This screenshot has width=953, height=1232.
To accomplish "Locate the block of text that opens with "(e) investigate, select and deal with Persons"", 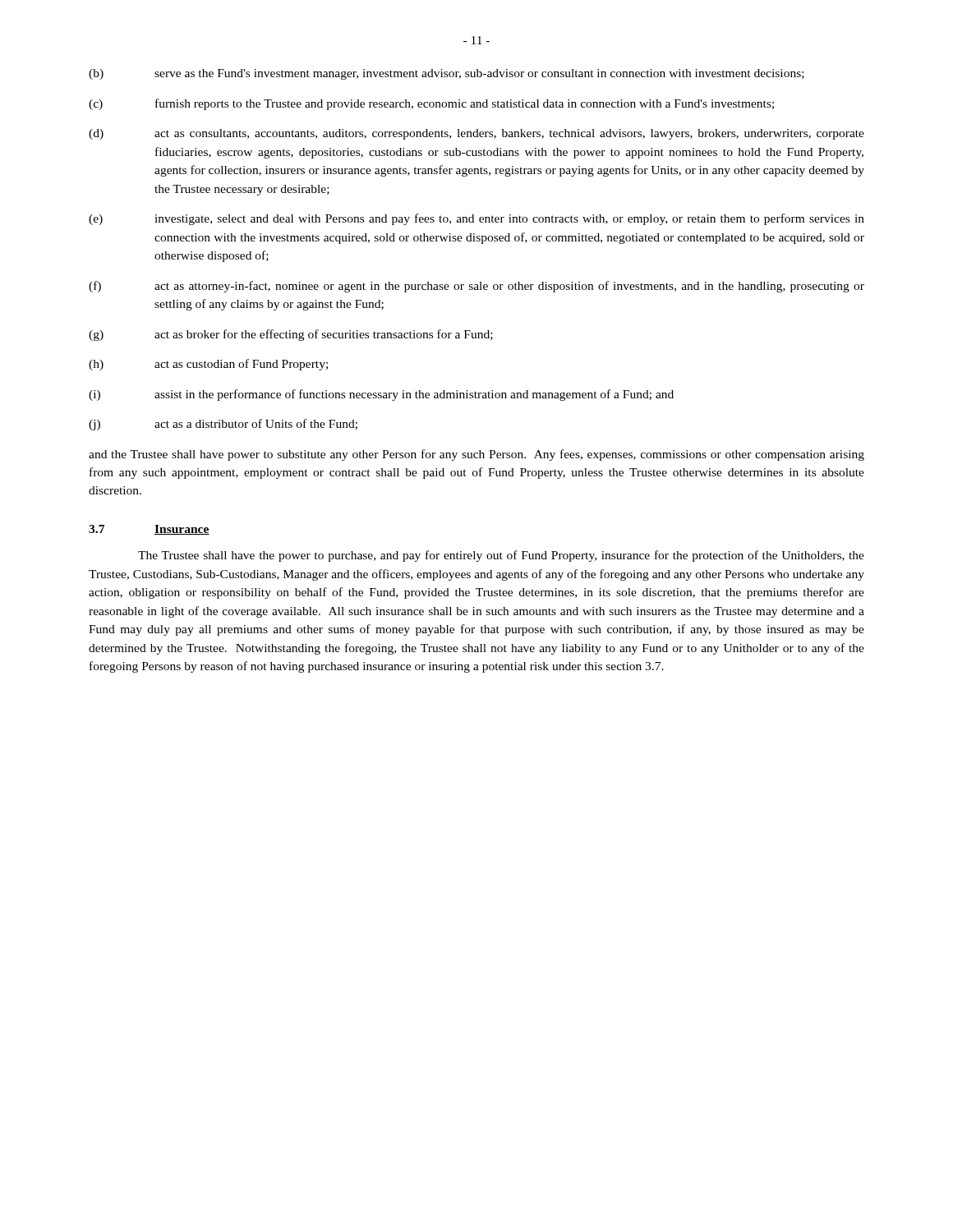I will pyautogui.click(x=476, y=237).
